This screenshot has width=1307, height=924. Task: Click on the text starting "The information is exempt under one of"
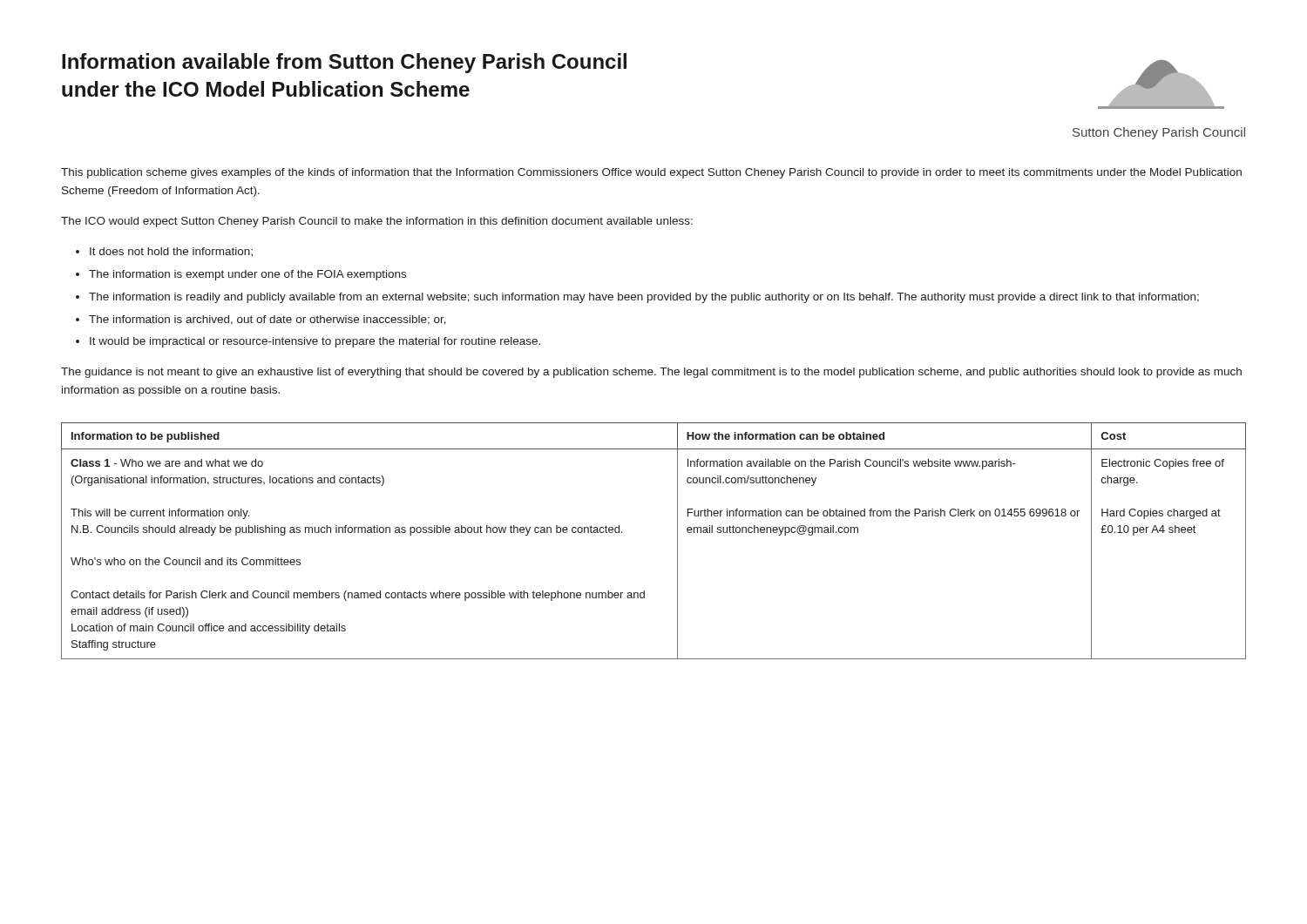point(248,274)
